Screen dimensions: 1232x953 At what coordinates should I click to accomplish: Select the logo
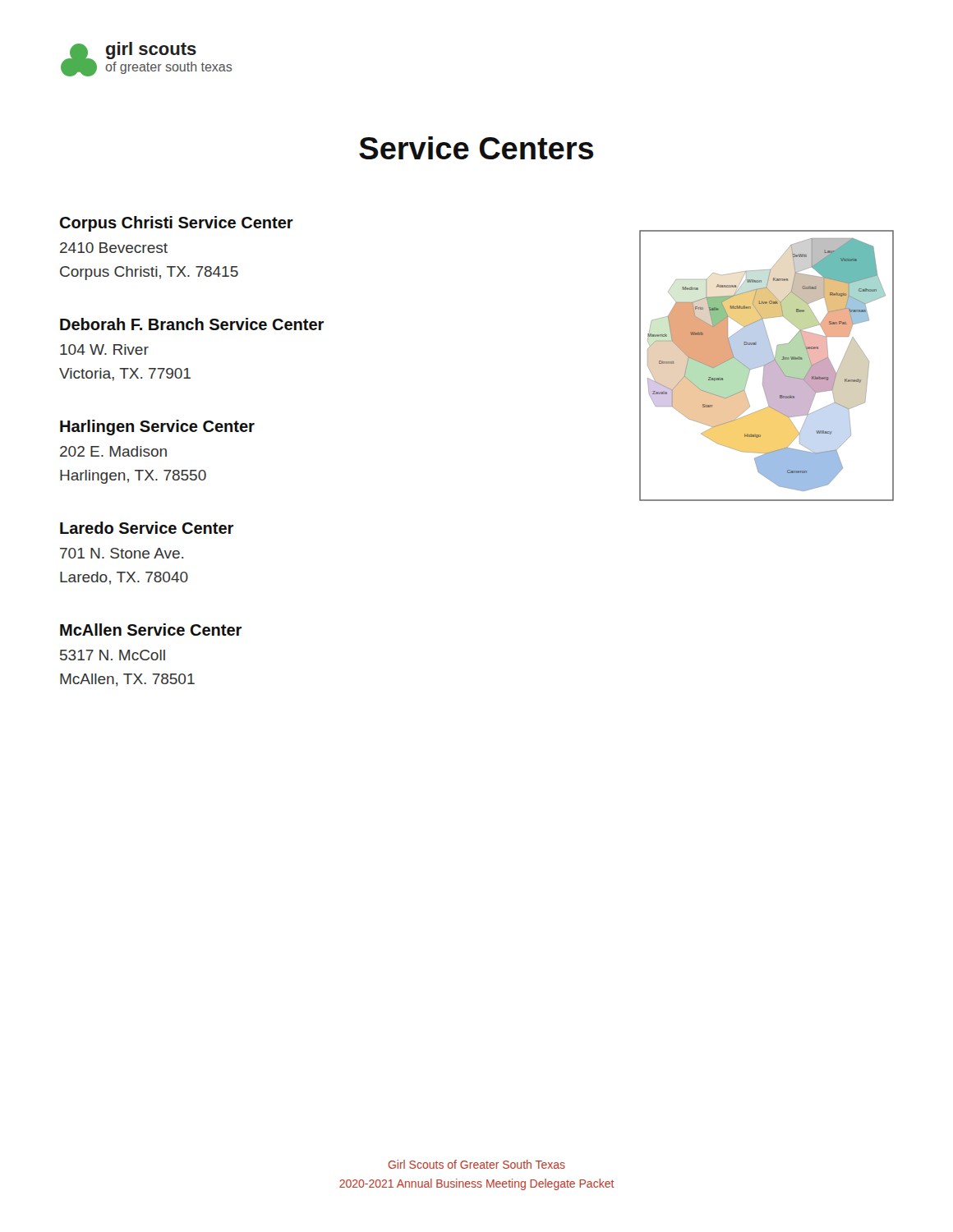click(146, 61)
